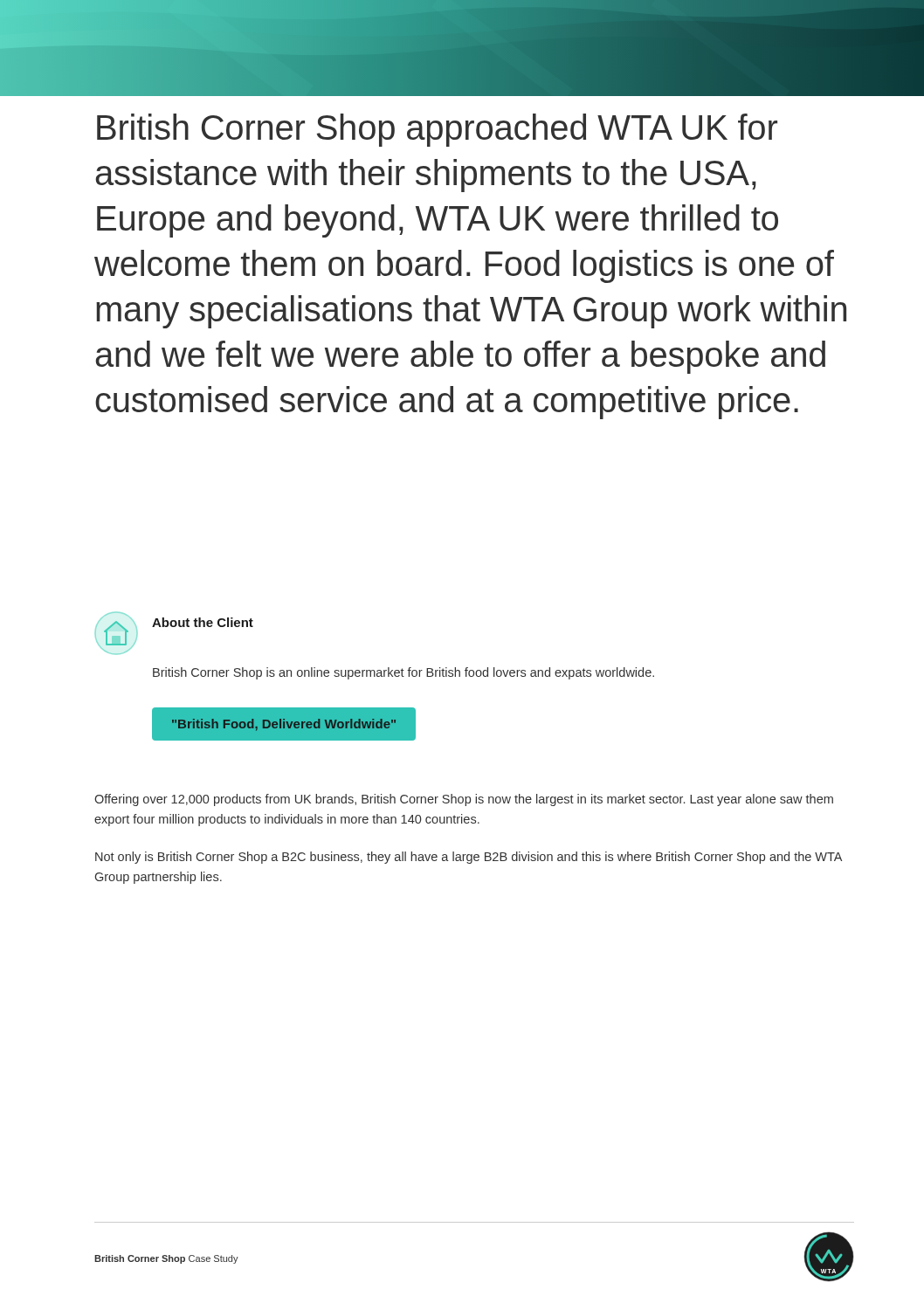
Task: Click on the text starting ""British Food, Delivered Worldwide""
Action: [x=284, y=723]
